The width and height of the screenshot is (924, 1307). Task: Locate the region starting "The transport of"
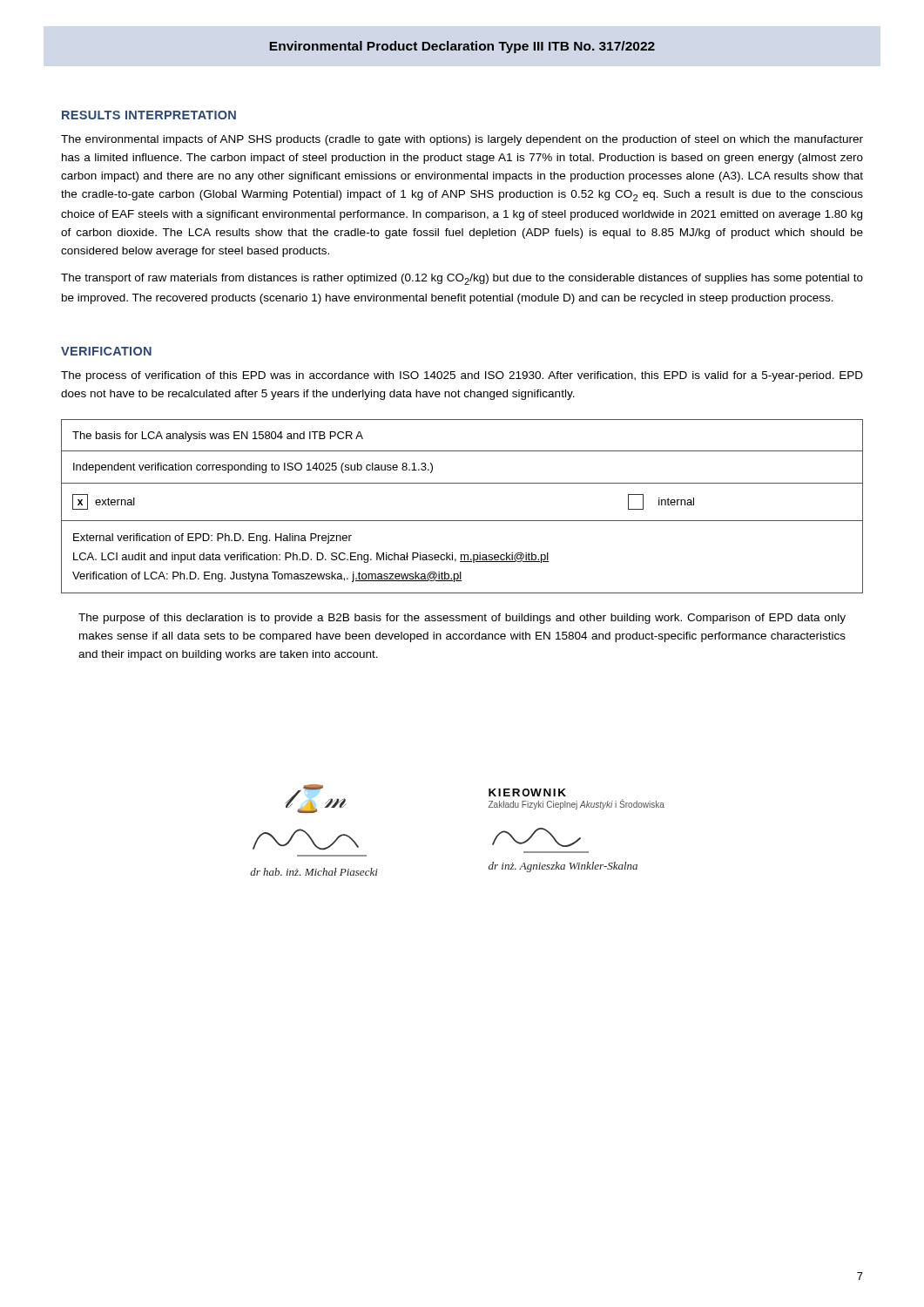pos(462,287)
